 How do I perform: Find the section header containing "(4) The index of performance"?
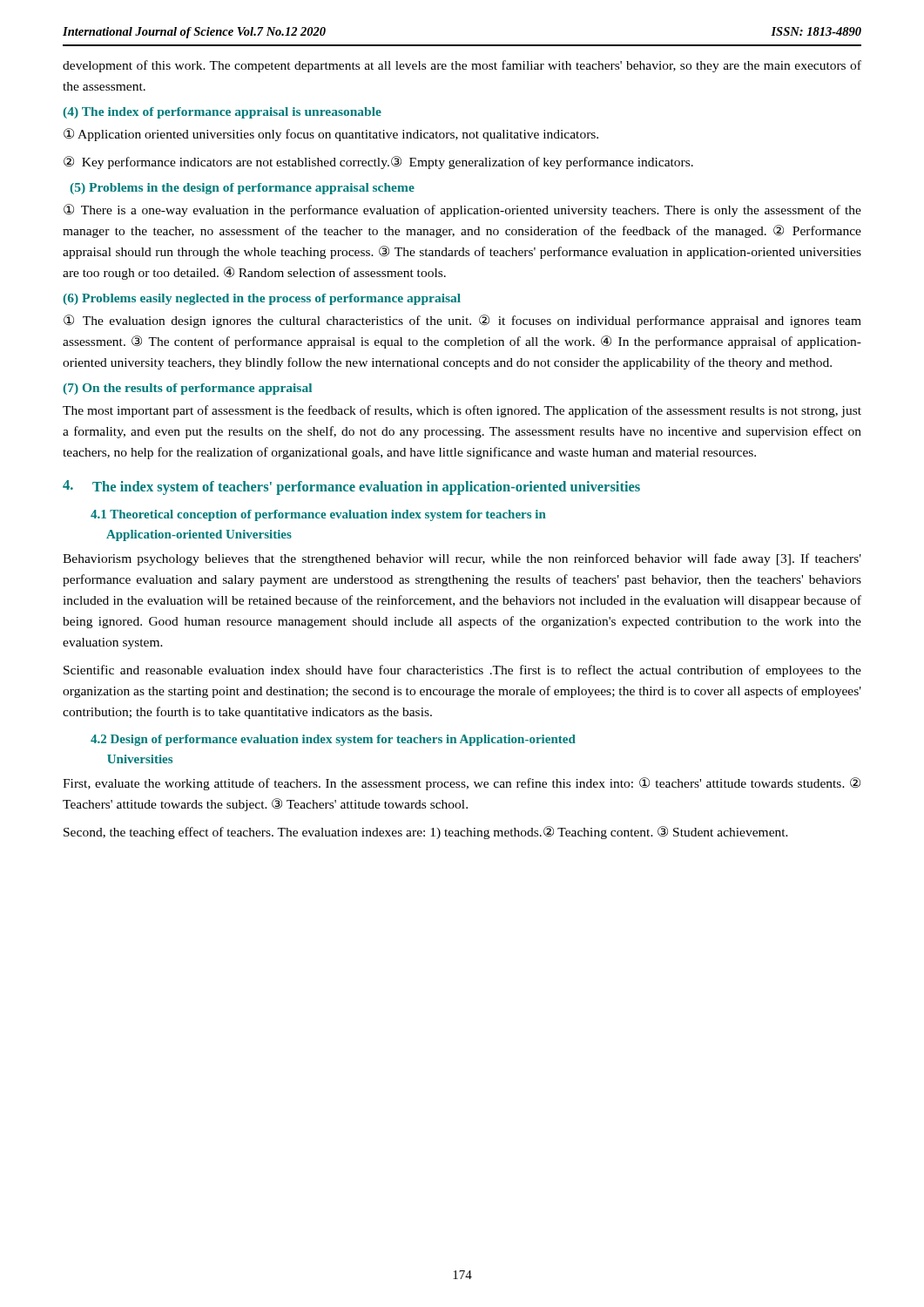click(x=222, y=111)
